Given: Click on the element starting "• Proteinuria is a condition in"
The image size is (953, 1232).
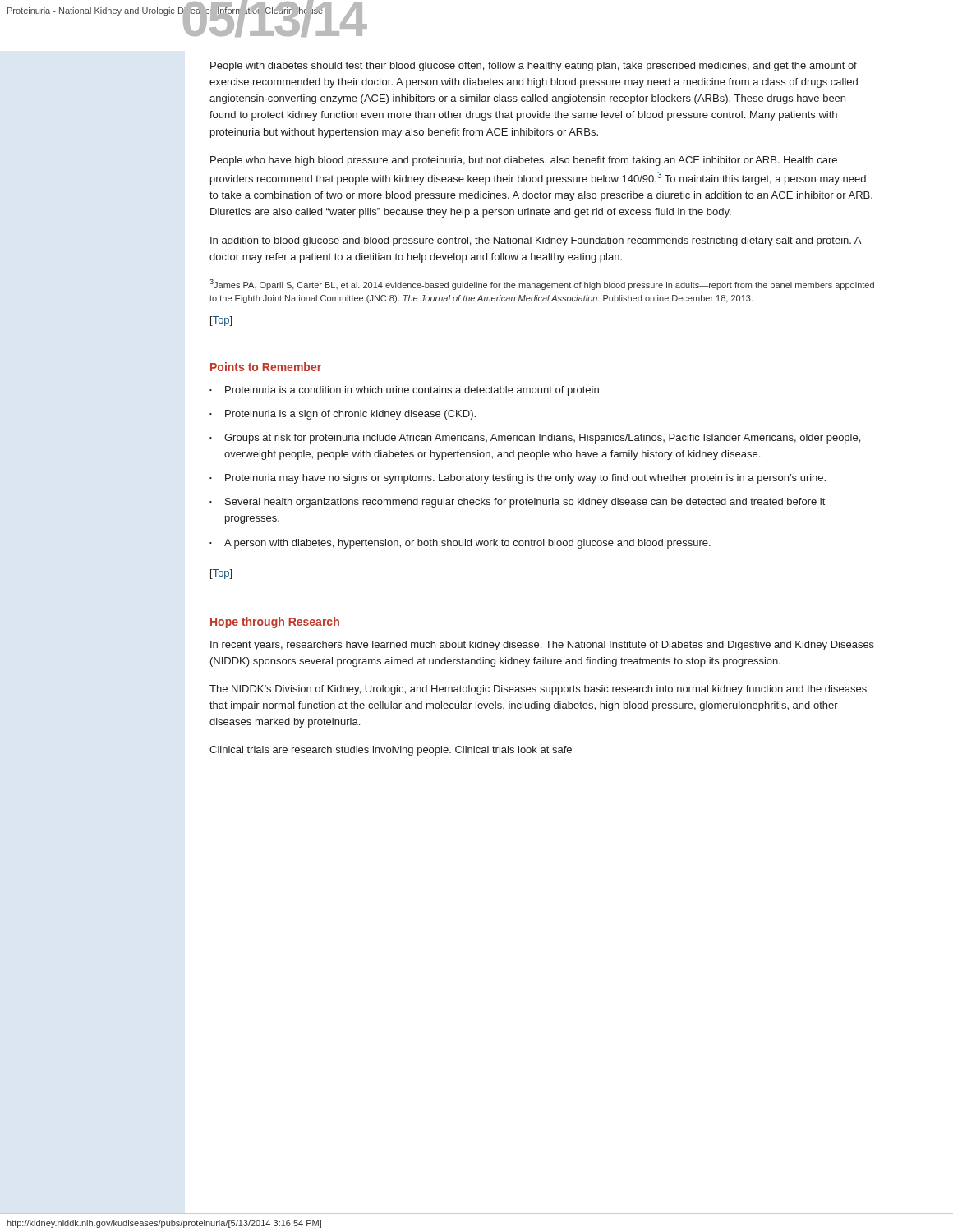Looking at the screenshot, I should pyautogui.click(x=542, y=390).
